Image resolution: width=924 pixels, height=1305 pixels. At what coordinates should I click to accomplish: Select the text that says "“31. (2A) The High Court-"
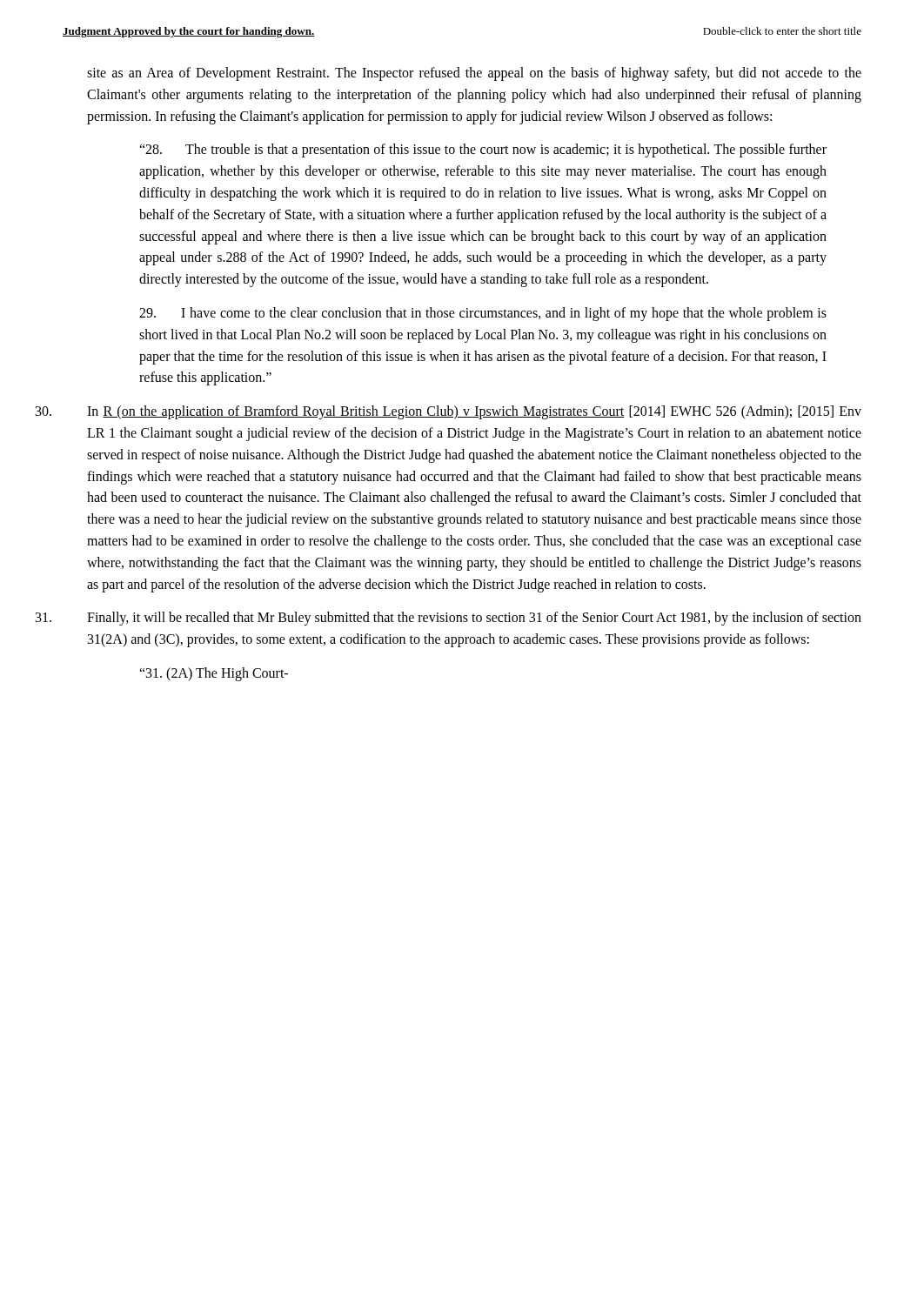coord(214,673)
